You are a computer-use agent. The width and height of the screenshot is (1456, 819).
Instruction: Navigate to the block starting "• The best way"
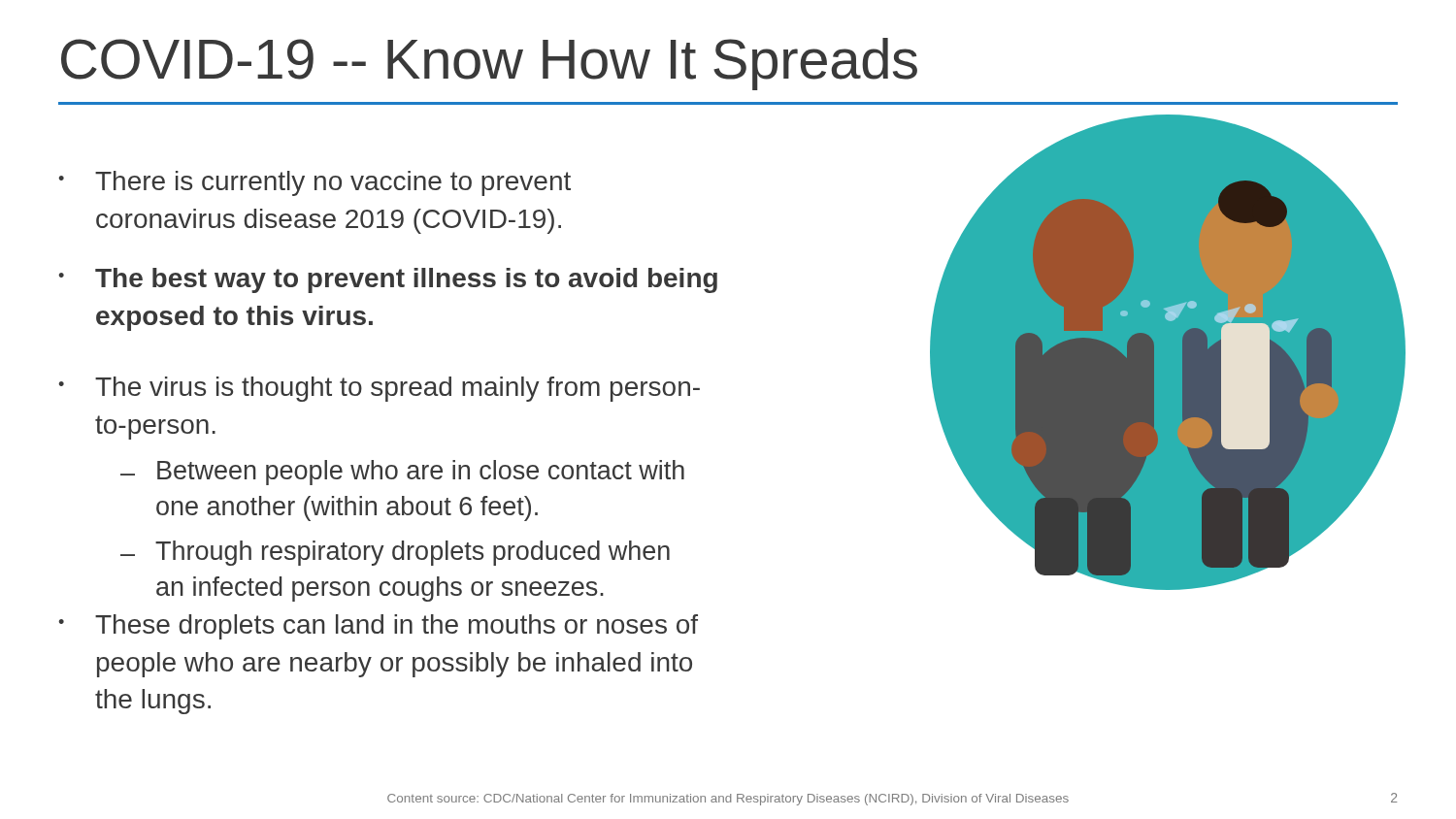click(x=389, y=298)
